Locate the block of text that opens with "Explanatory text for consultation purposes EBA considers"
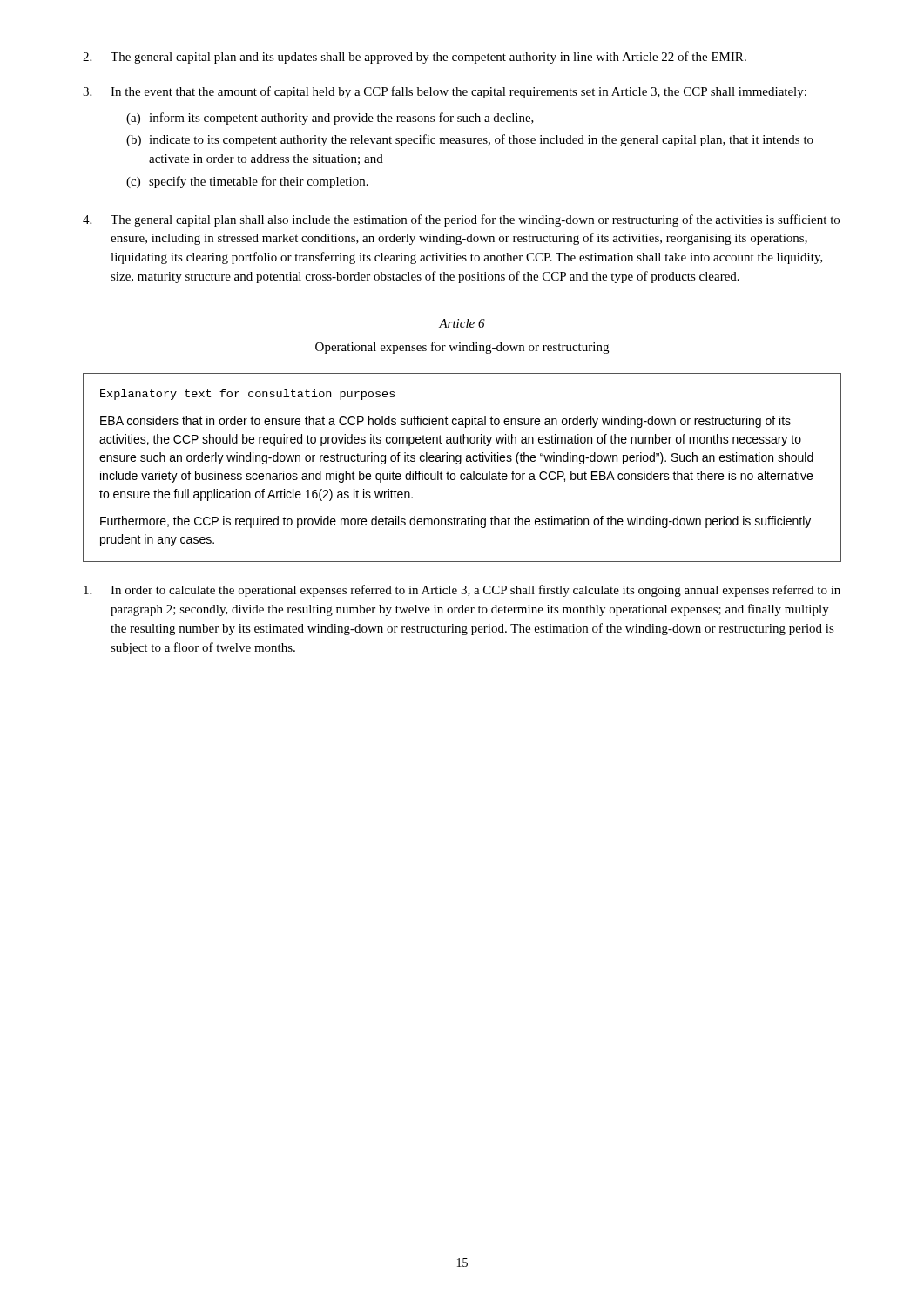Image resolution: width=924 pixels, height=1307 pixels. (x=462, y=468)
